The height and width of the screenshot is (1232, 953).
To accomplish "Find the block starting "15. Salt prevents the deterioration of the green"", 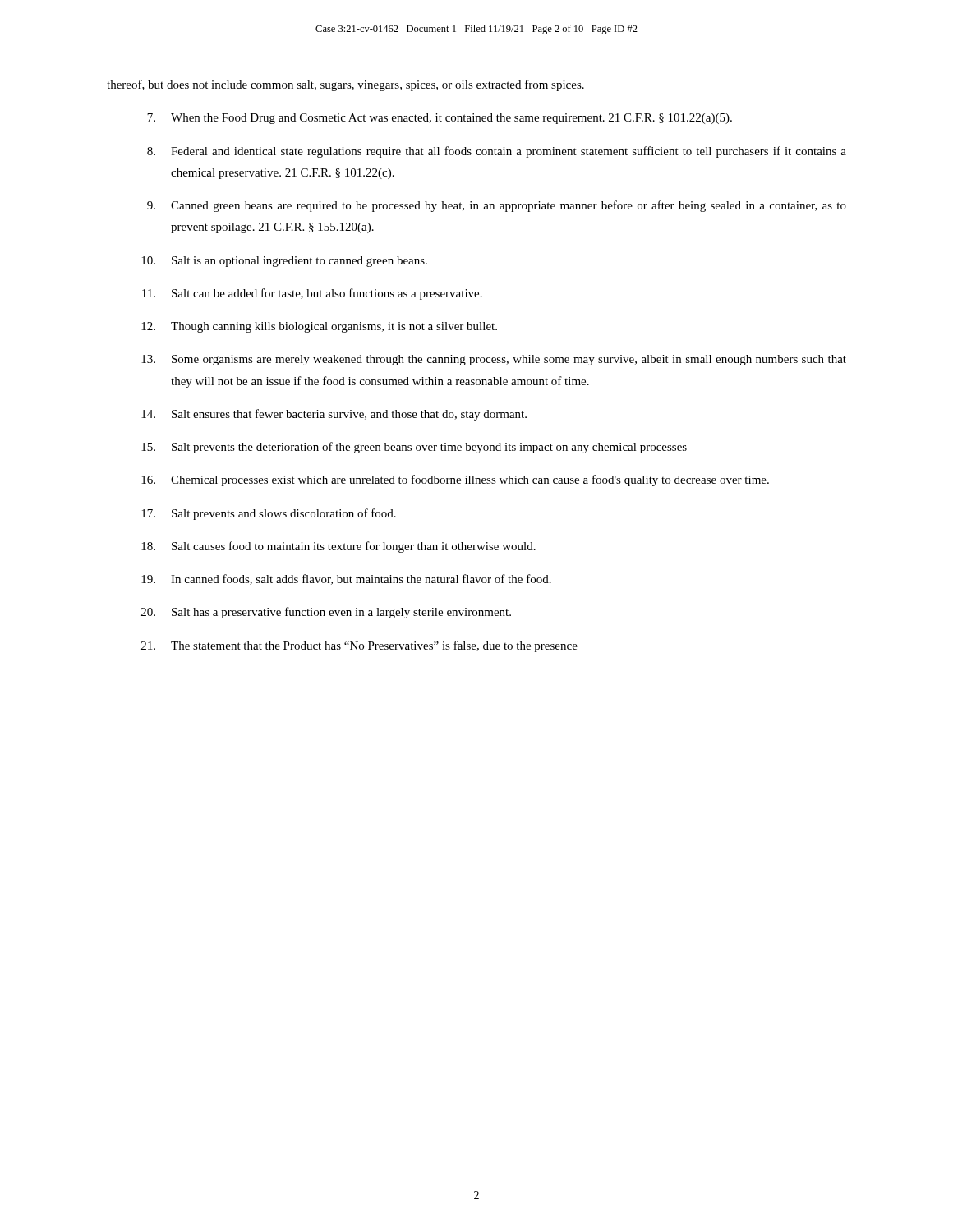I will click(x=476, y=447).
